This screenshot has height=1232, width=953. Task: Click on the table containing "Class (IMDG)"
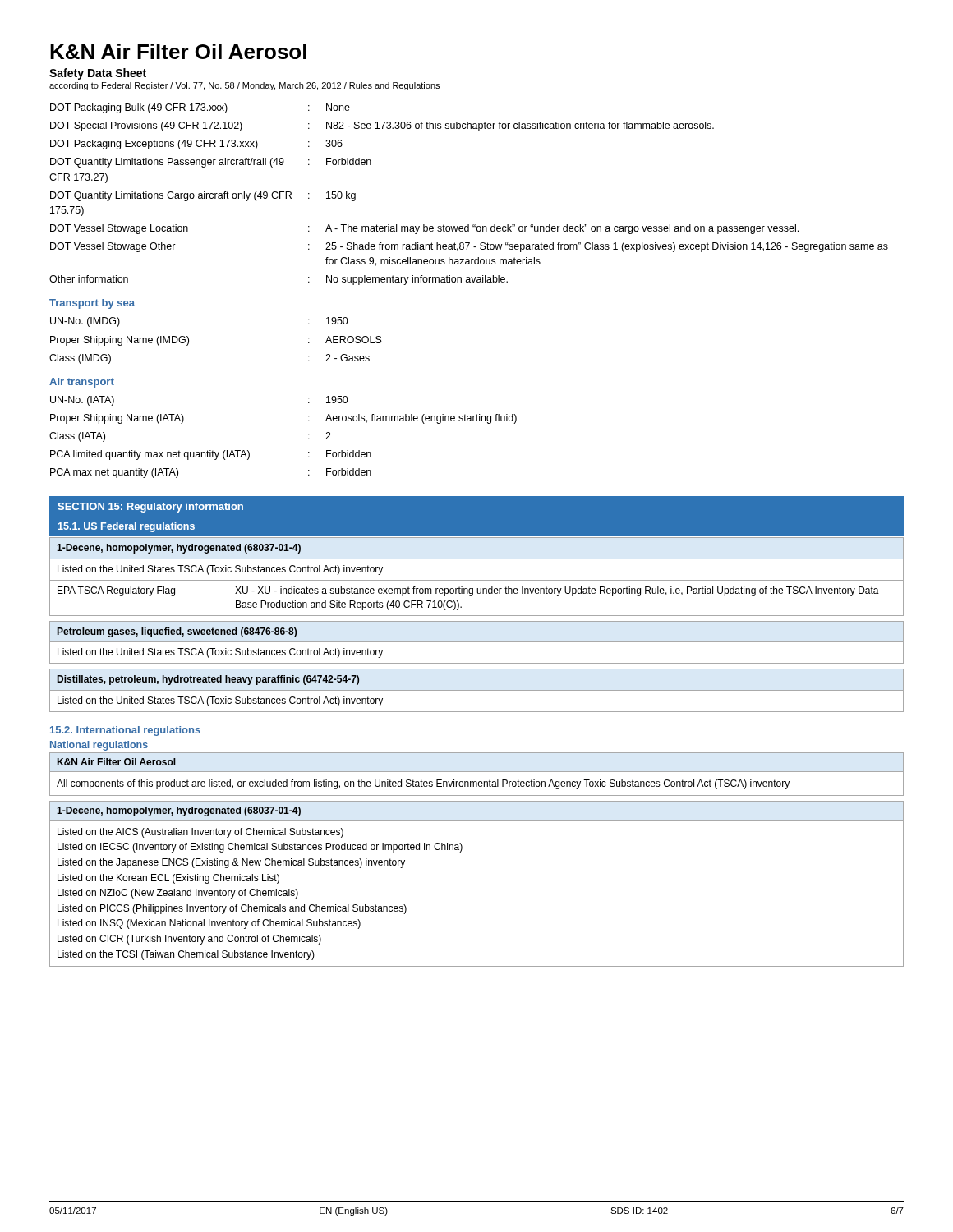[476, 340]
